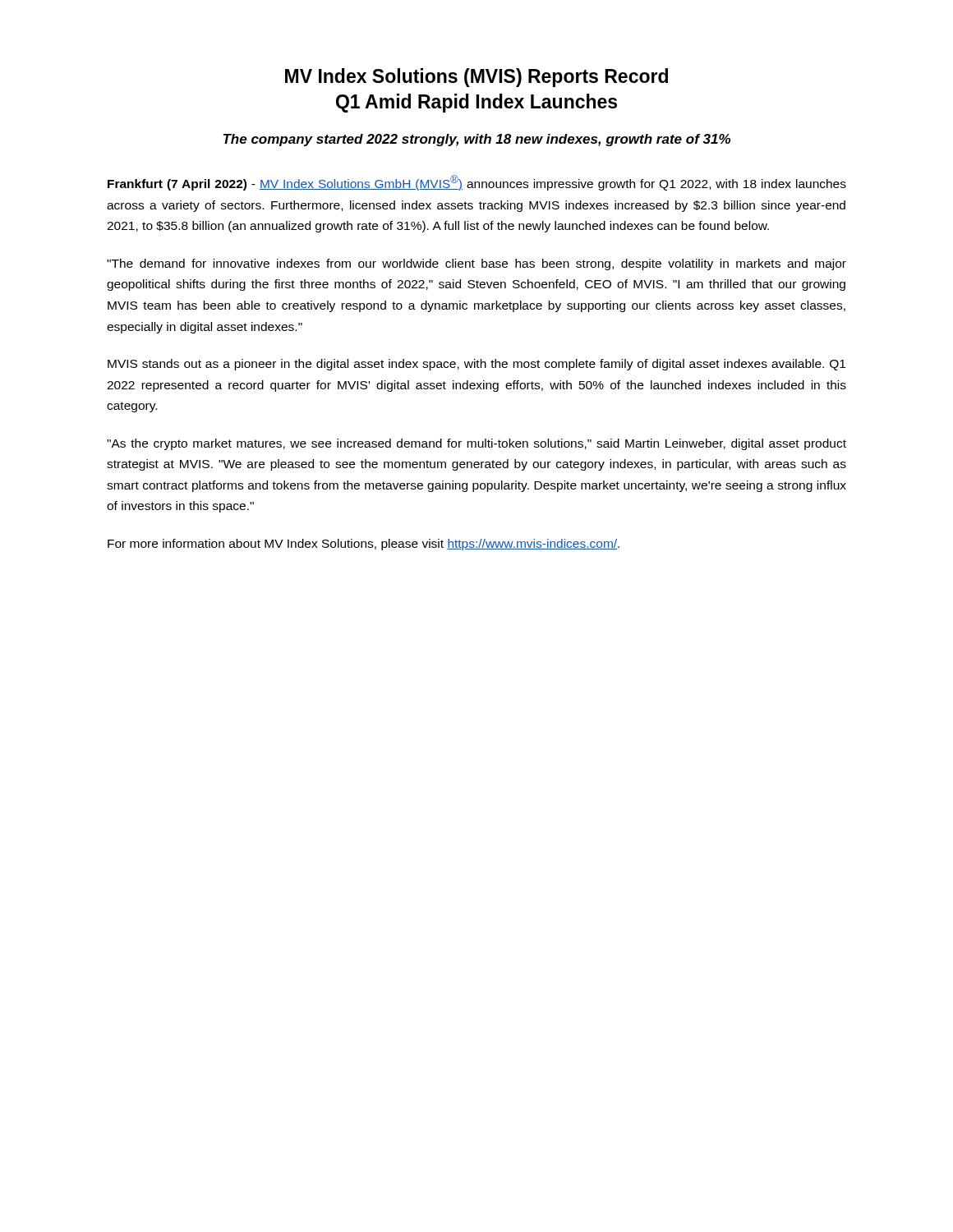Navigate to the text starting "Frankfurt (7 April 2022)"
Screen dimensions: 1232x953
[x=476, y=203]
